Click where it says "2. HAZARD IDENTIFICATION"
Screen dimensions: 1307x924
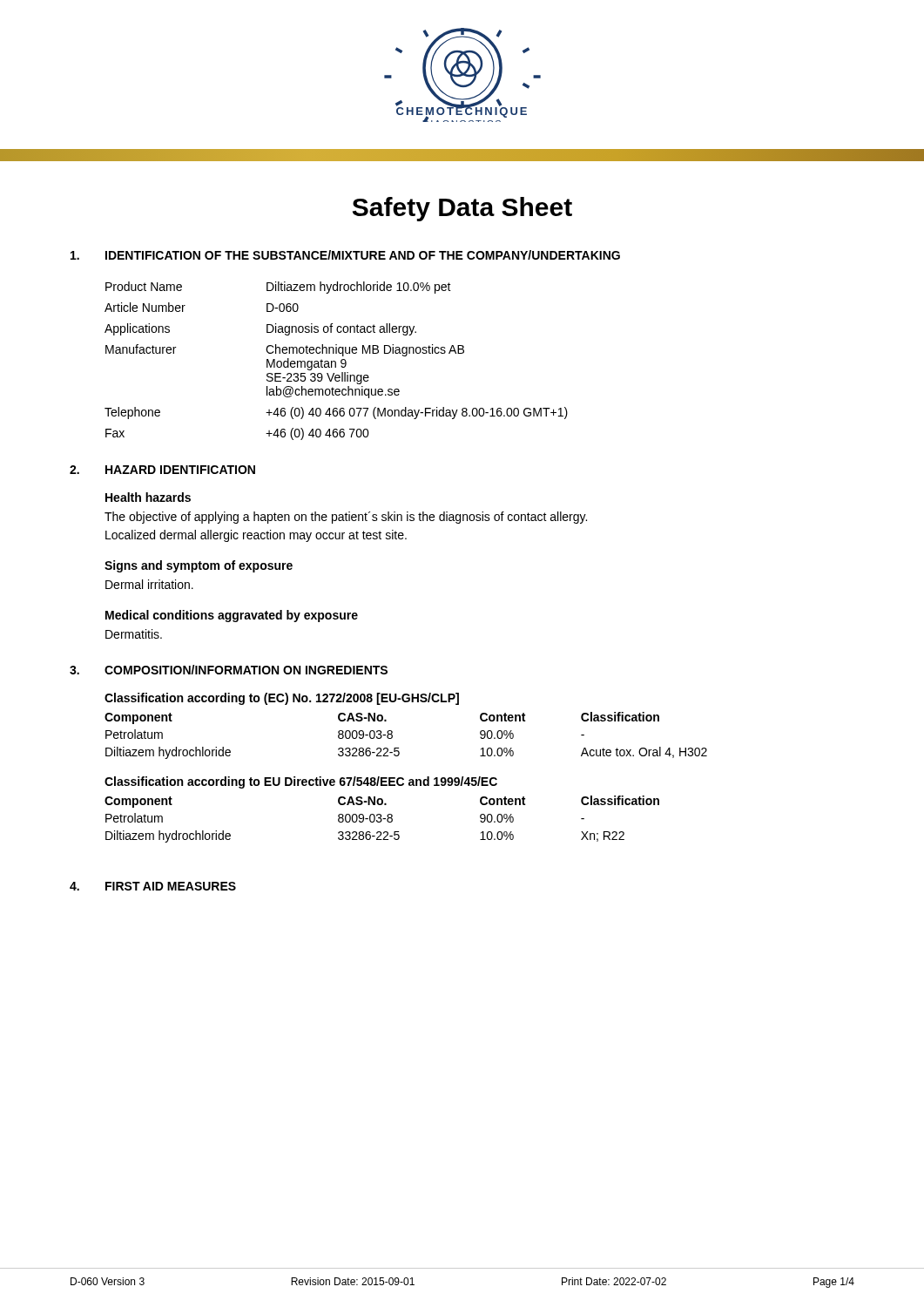163,470
